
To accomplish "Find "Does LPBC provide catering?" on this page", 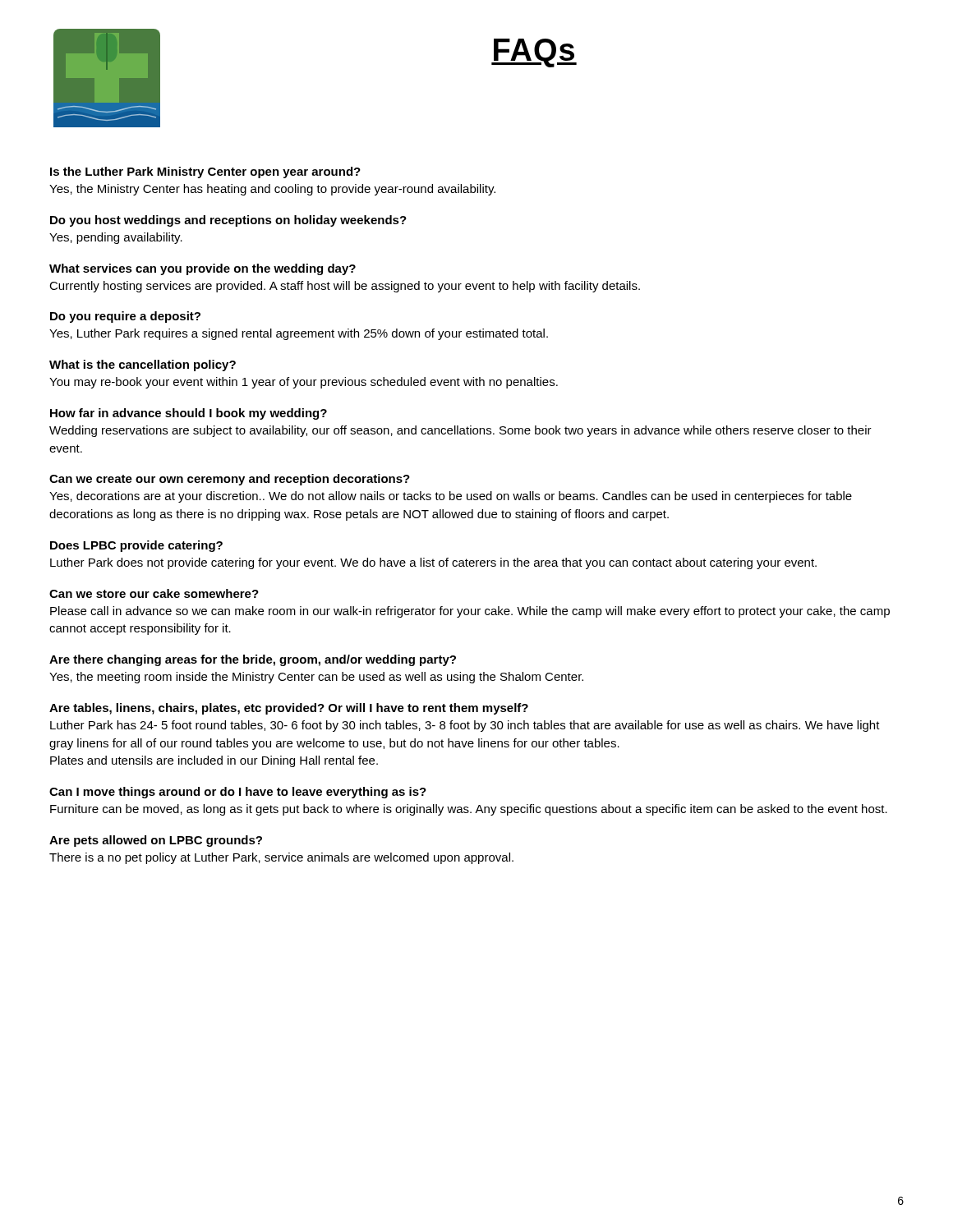I will 136,545.
